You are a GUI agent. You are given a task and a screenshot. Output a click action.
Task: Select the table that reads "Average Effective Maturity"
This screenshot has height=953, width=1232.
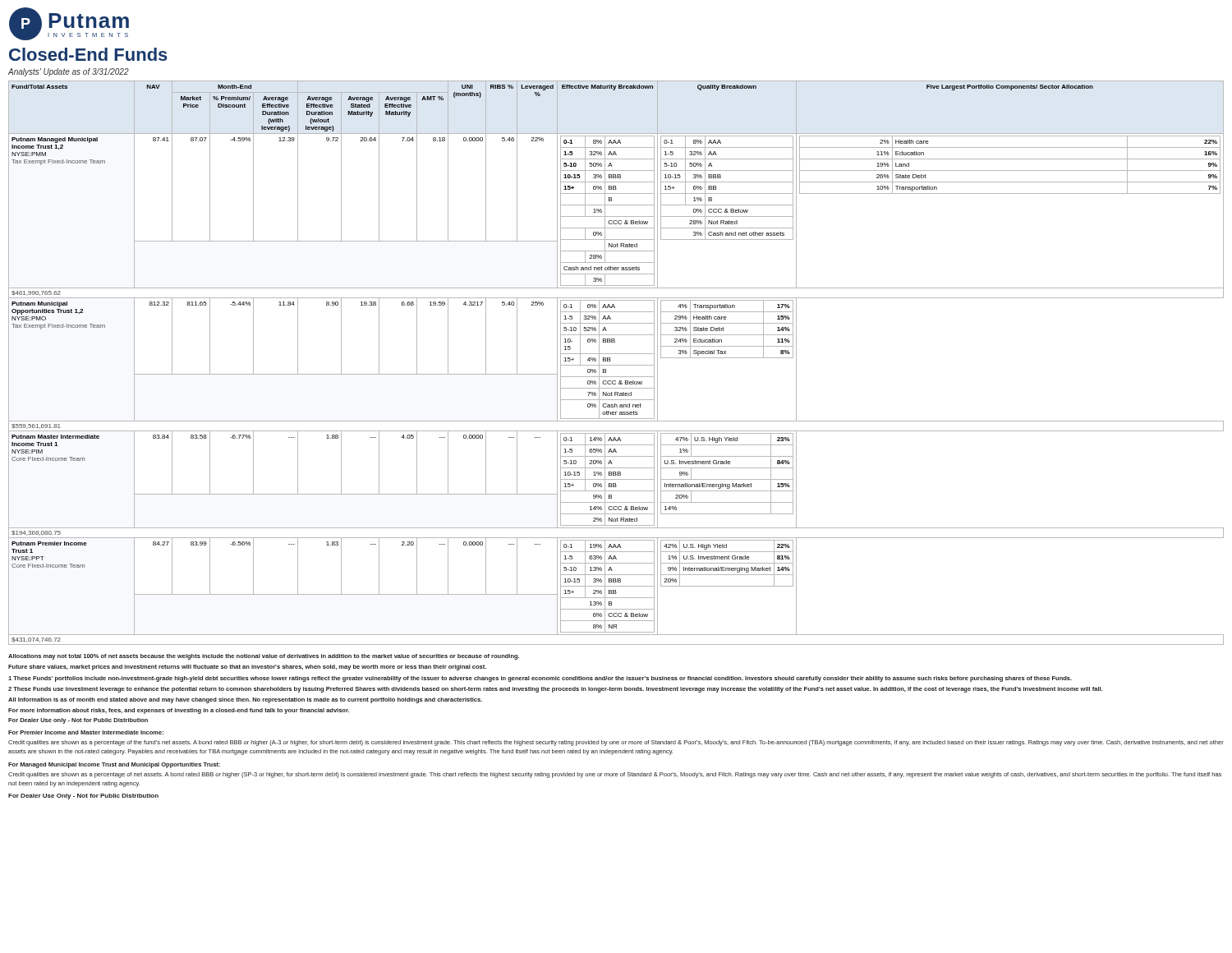tap(616, 363)
